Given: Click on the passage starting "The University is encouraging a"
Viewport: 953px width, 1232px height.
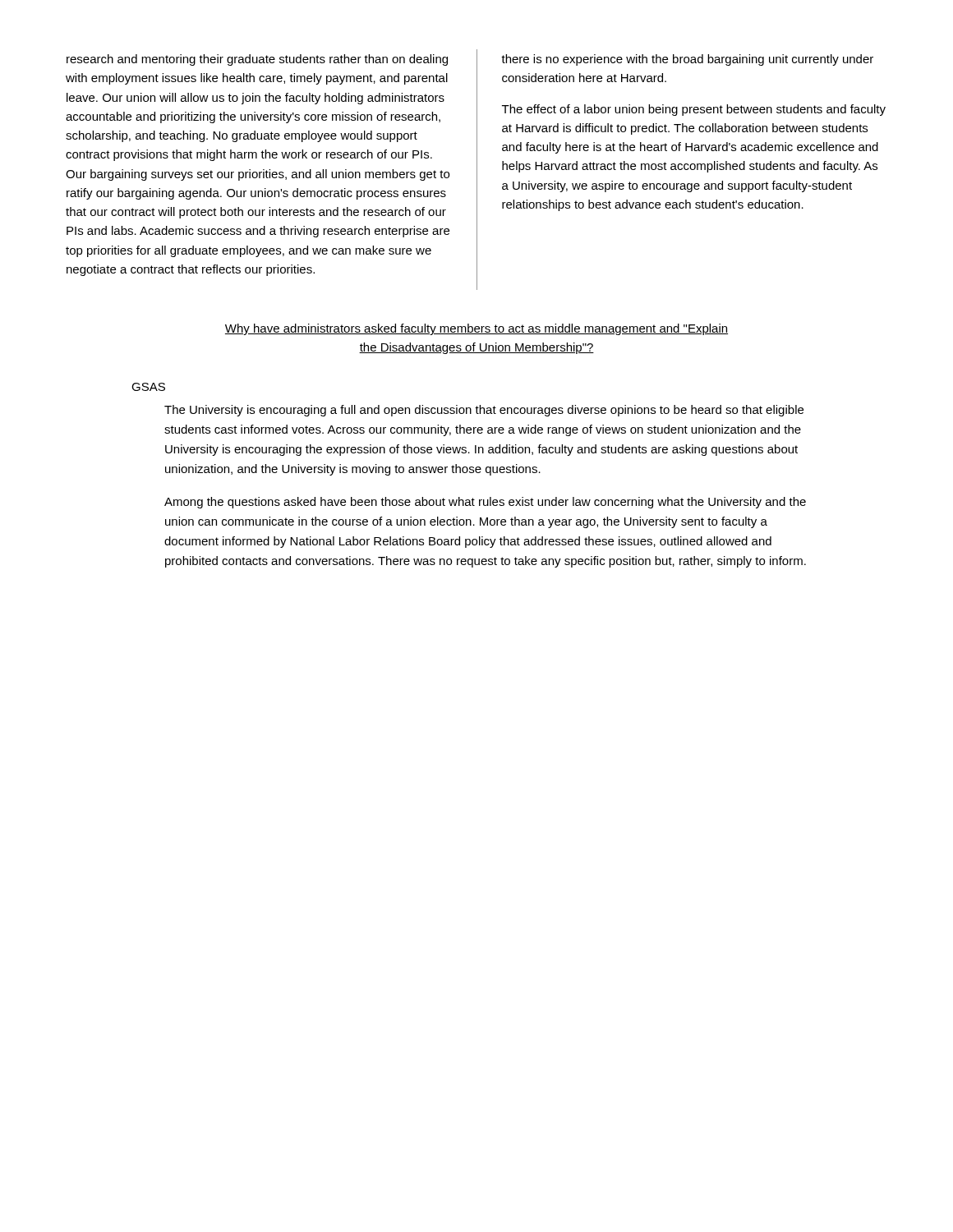Looking at the screenshot, I should (493, 485).
